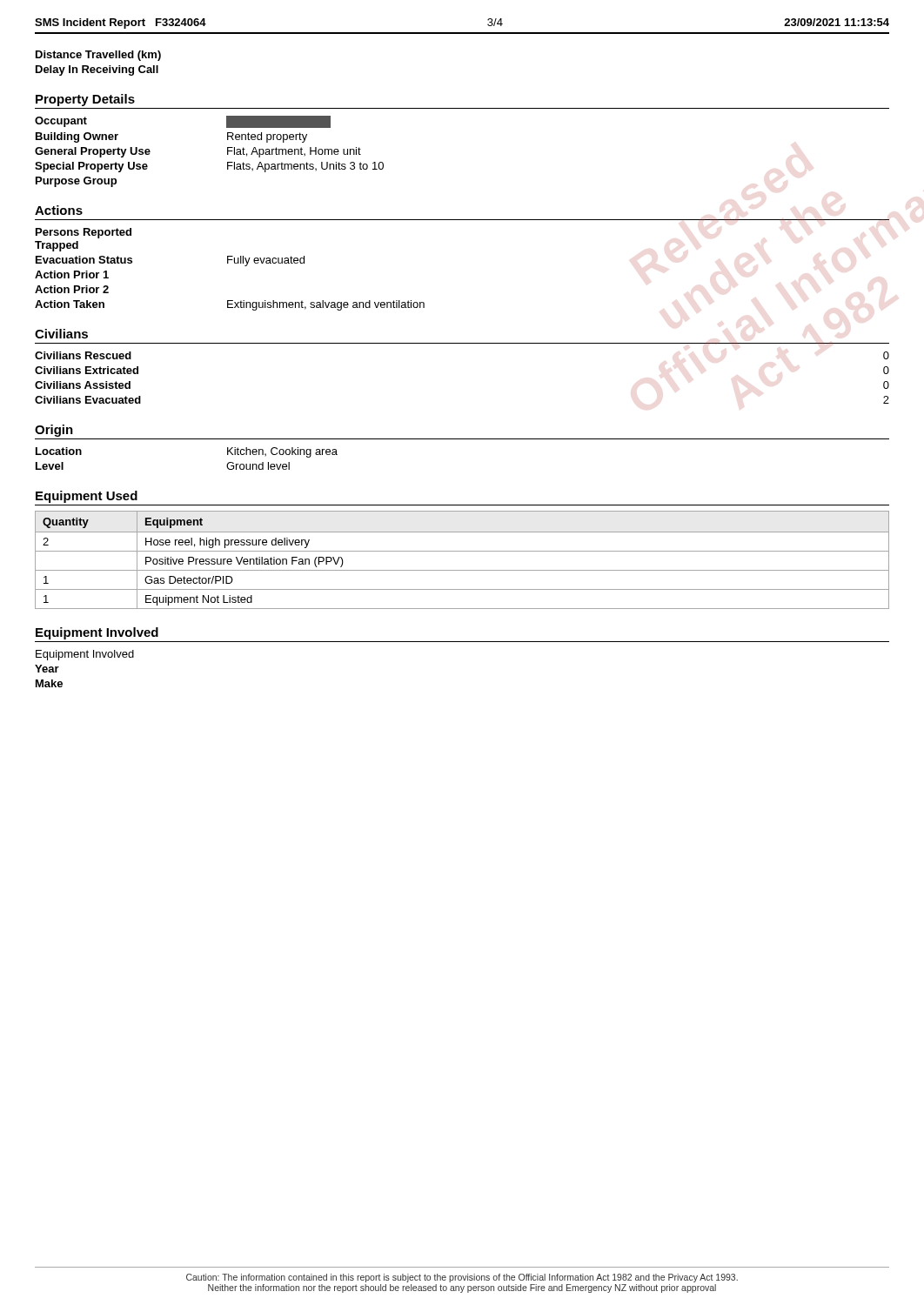Click on the element starting "Action Taken Extinguishment, salvage and ventilation"
The width and height of the screenshot is (924, 1305).
pyautogui.click(x=230, y=305)
